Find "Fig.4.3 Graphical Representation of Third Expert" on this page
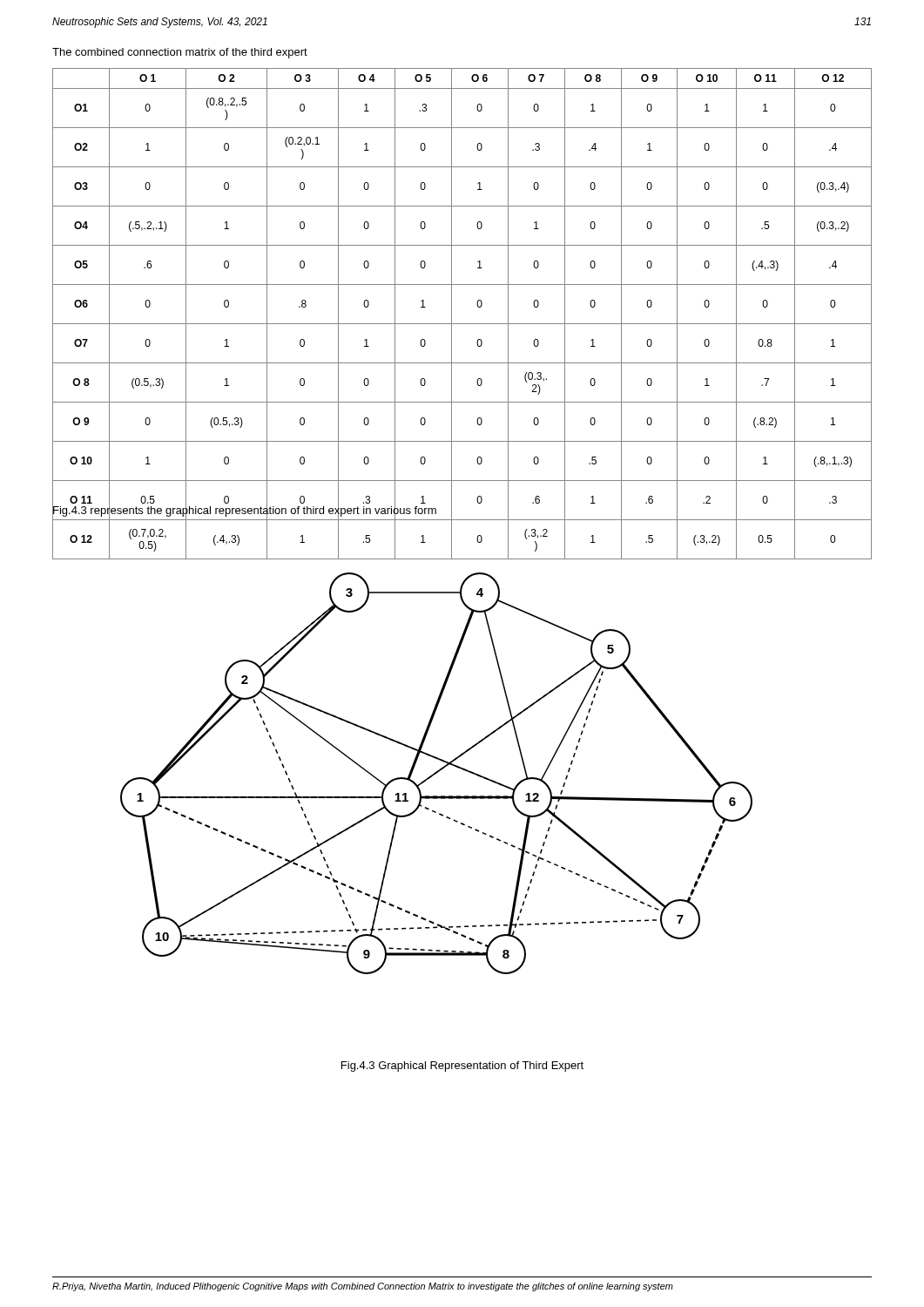 (462, 1065)
